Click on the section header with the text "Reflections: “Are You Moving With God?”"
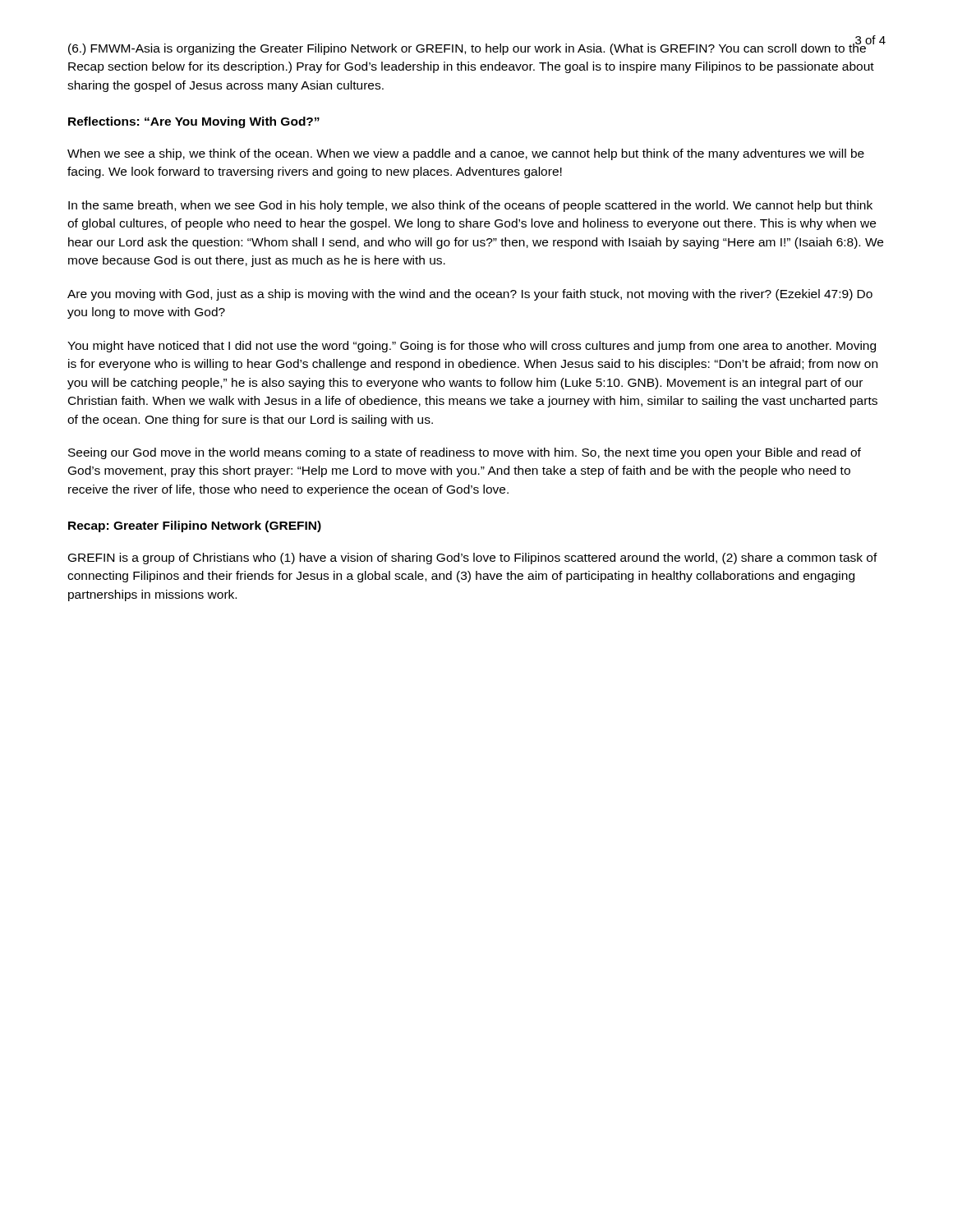The image size is (953, 1232). click(x=194, y=121)
